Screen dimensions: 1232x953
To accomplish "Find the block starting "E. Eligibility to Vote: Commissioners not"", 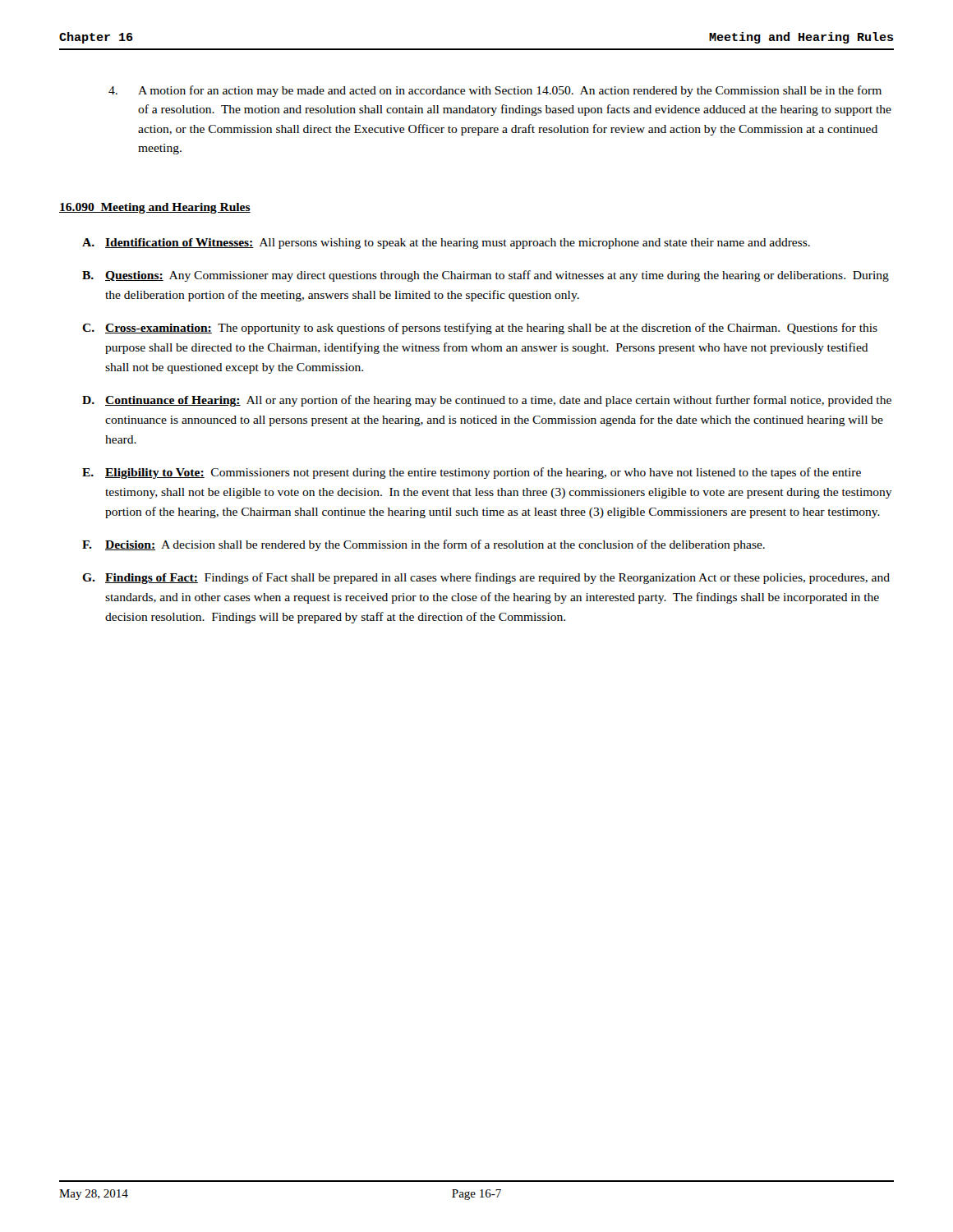I will pyautogui.click(x=488, y=492).
